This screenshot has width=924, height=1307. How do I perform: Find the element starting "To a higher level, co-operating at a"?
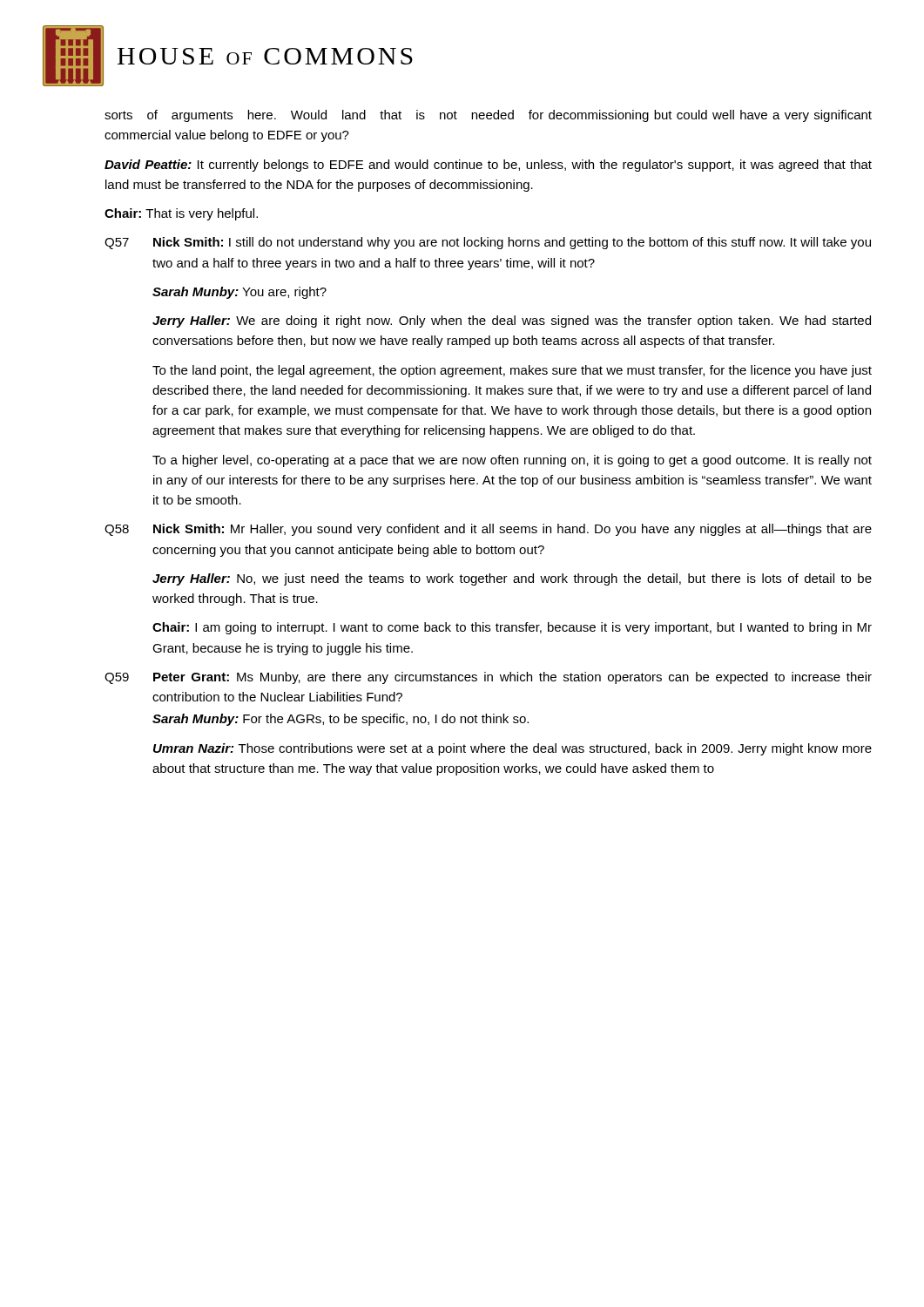coord(512,479)
